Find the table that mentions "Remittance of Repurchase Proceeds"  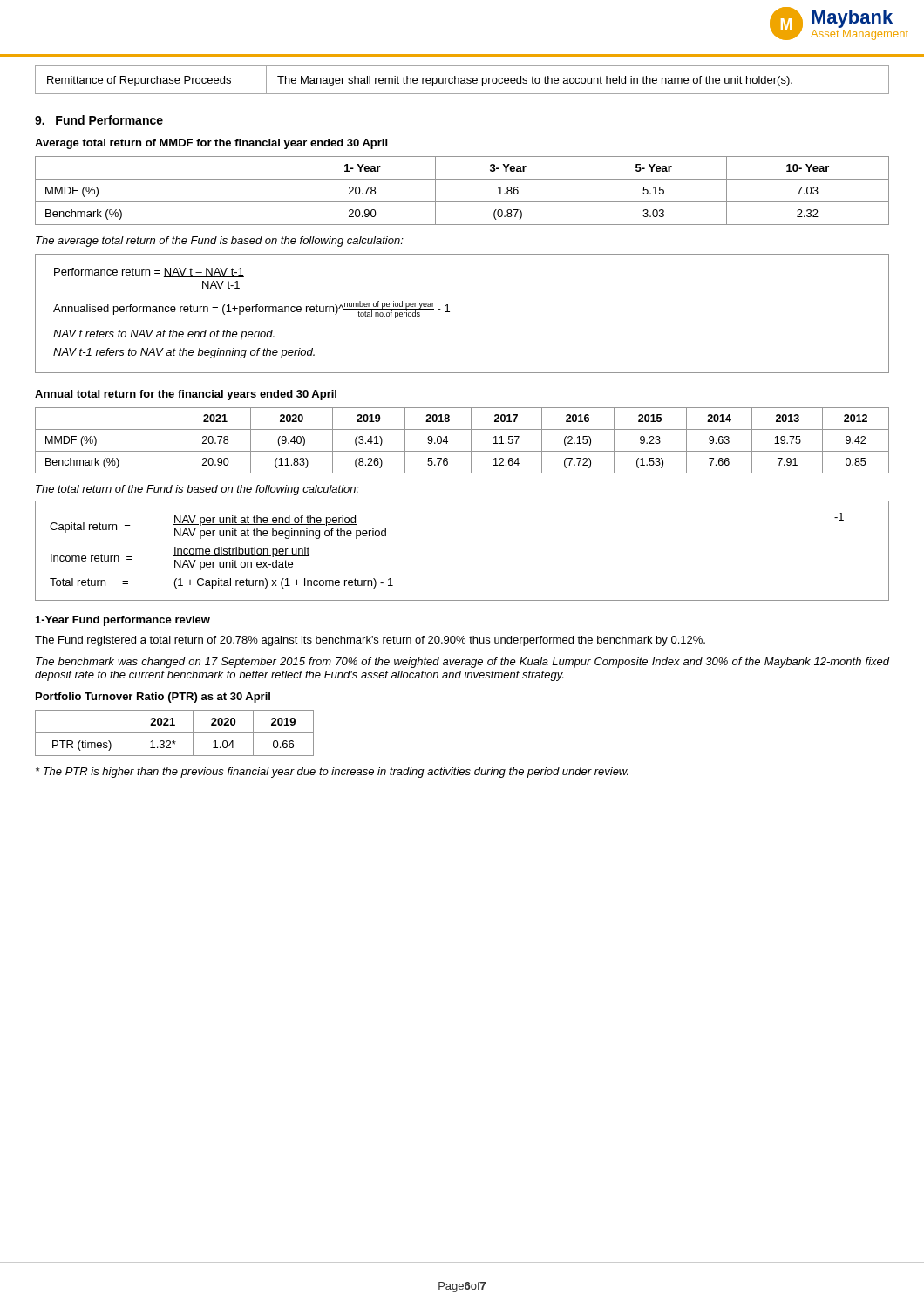pos(462,80)
